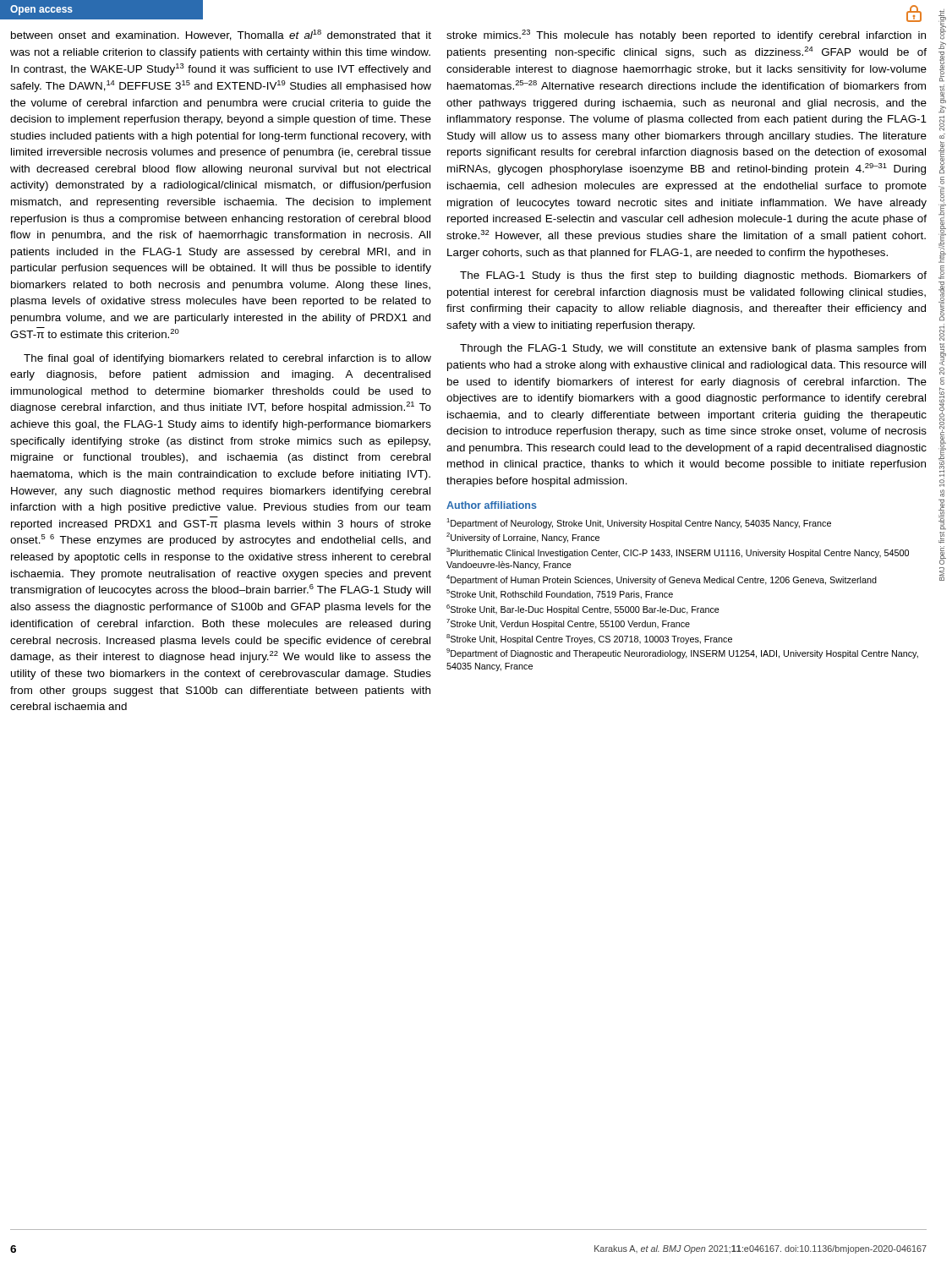Image resolution: width=952 pixels, height=1268 pixels.
Task: Click where it says "2University of Lorraine, Nancy, France"
Action: tap(523, 537)
